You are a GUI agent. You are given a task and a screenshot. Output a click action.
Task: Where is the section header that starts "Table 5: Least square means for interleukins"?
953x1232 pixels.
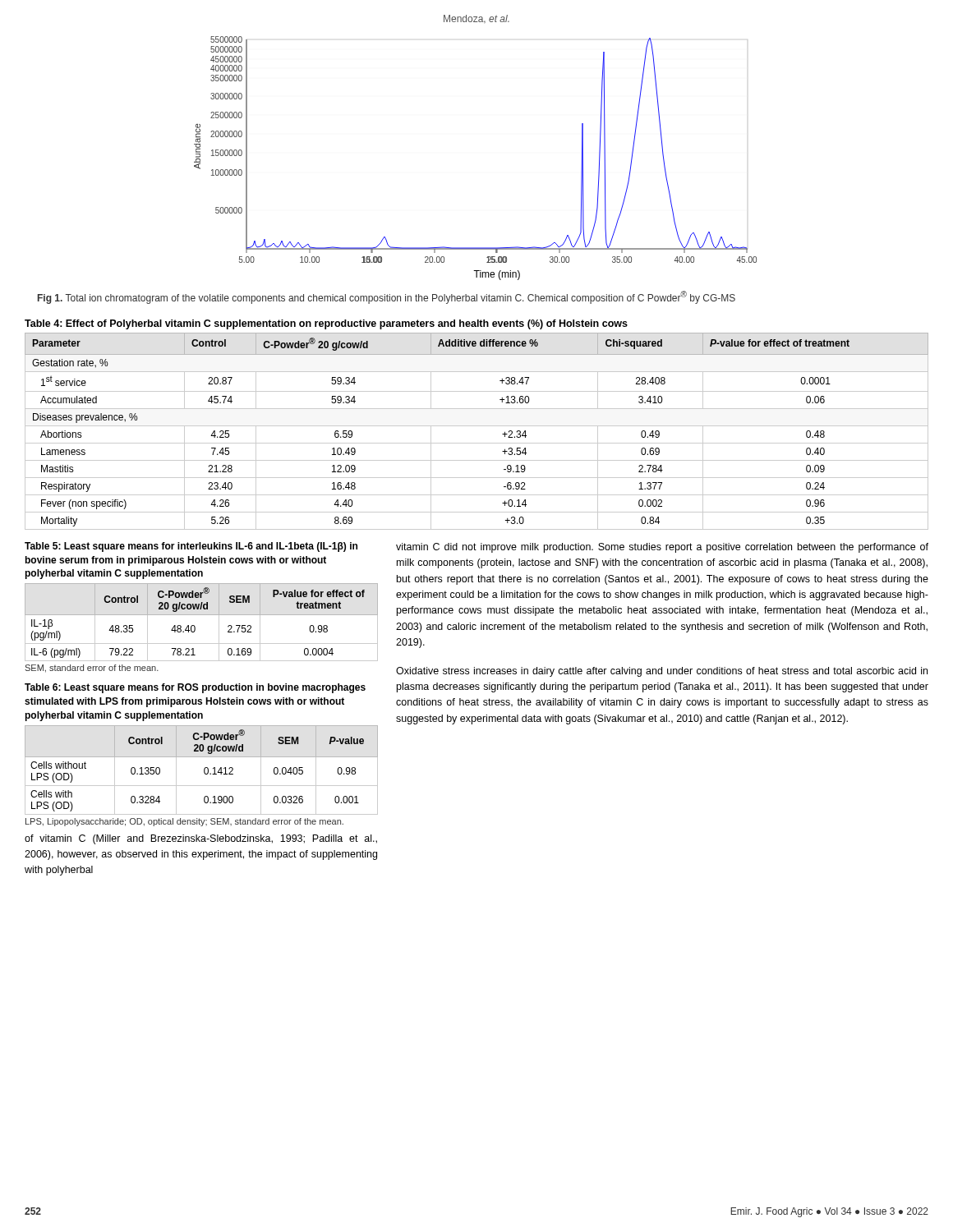coord(191,560)
